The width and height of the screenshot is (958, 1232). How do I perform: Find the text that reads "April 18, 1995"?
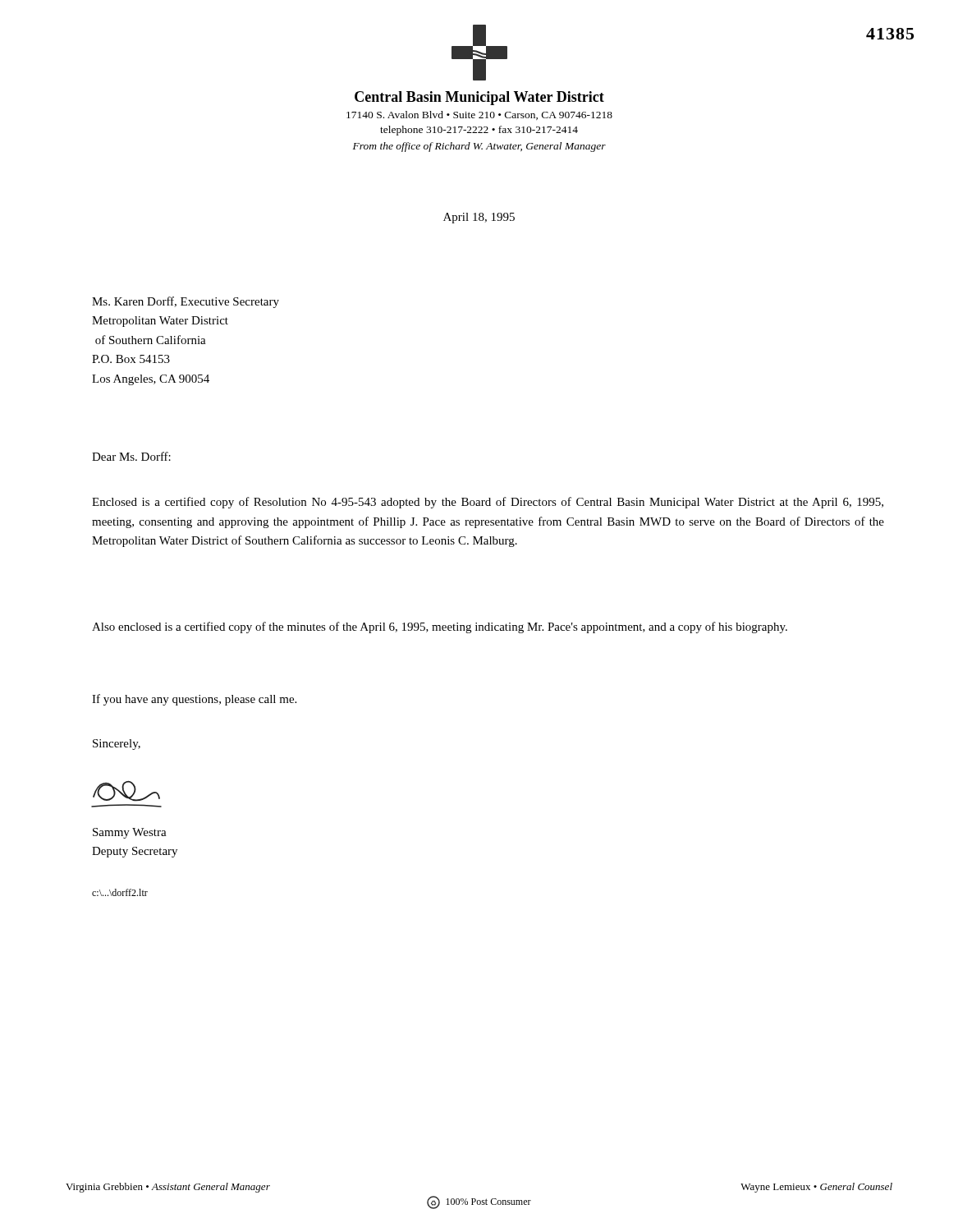479,217
